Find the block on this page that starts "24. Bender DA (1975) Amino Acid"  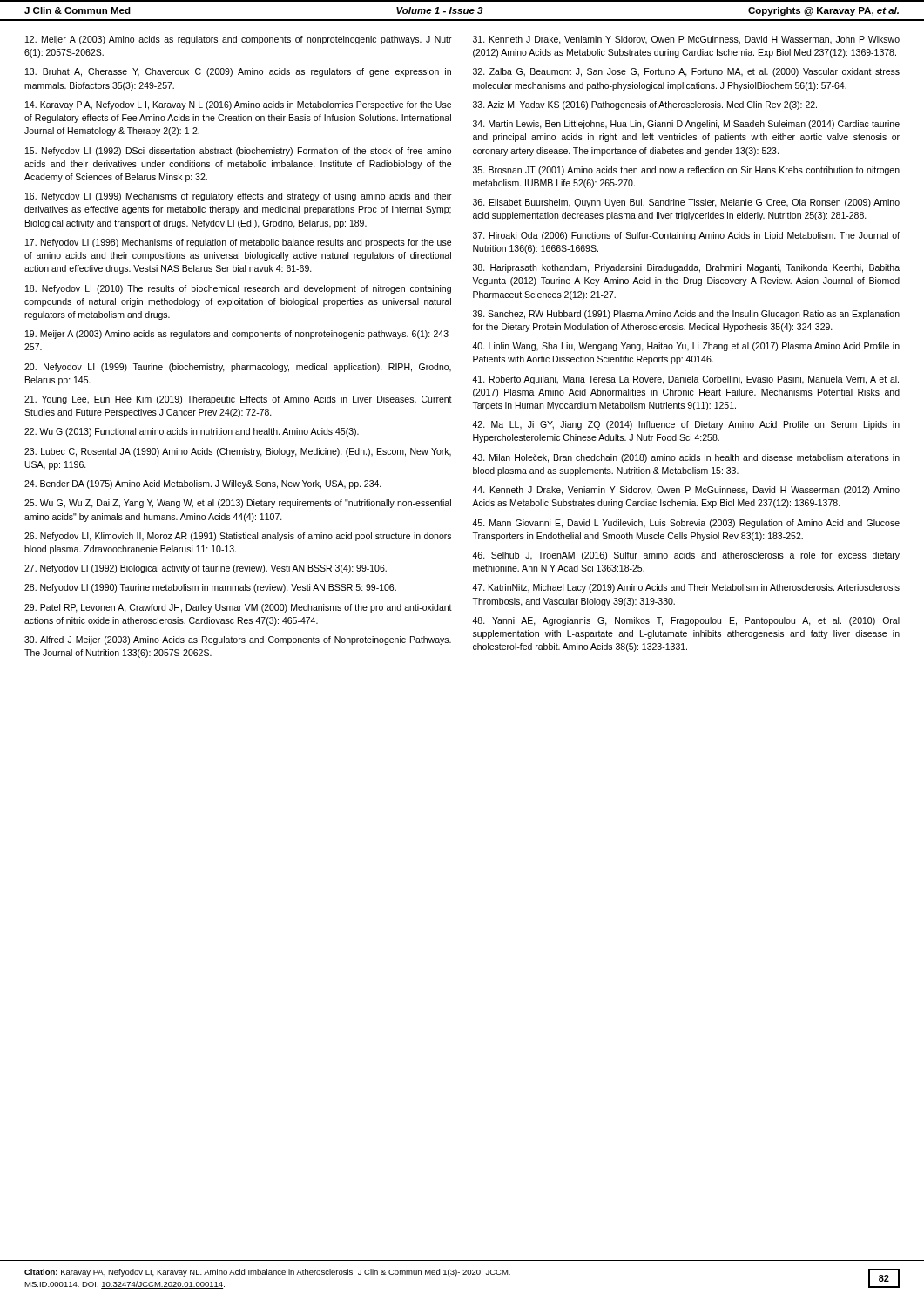203,484
